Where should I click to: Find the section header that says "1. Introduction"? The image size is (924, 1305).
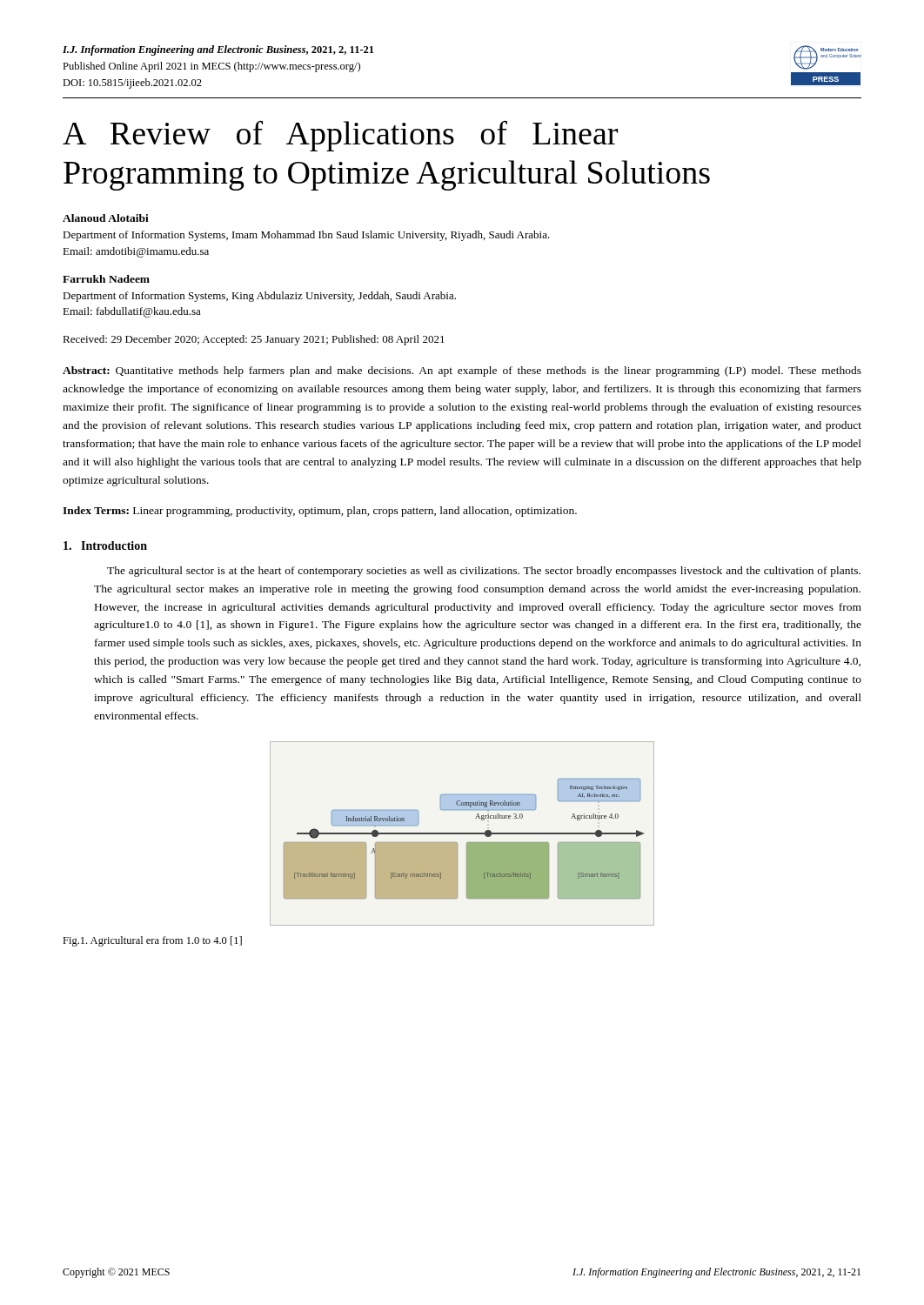pos(105,546)
